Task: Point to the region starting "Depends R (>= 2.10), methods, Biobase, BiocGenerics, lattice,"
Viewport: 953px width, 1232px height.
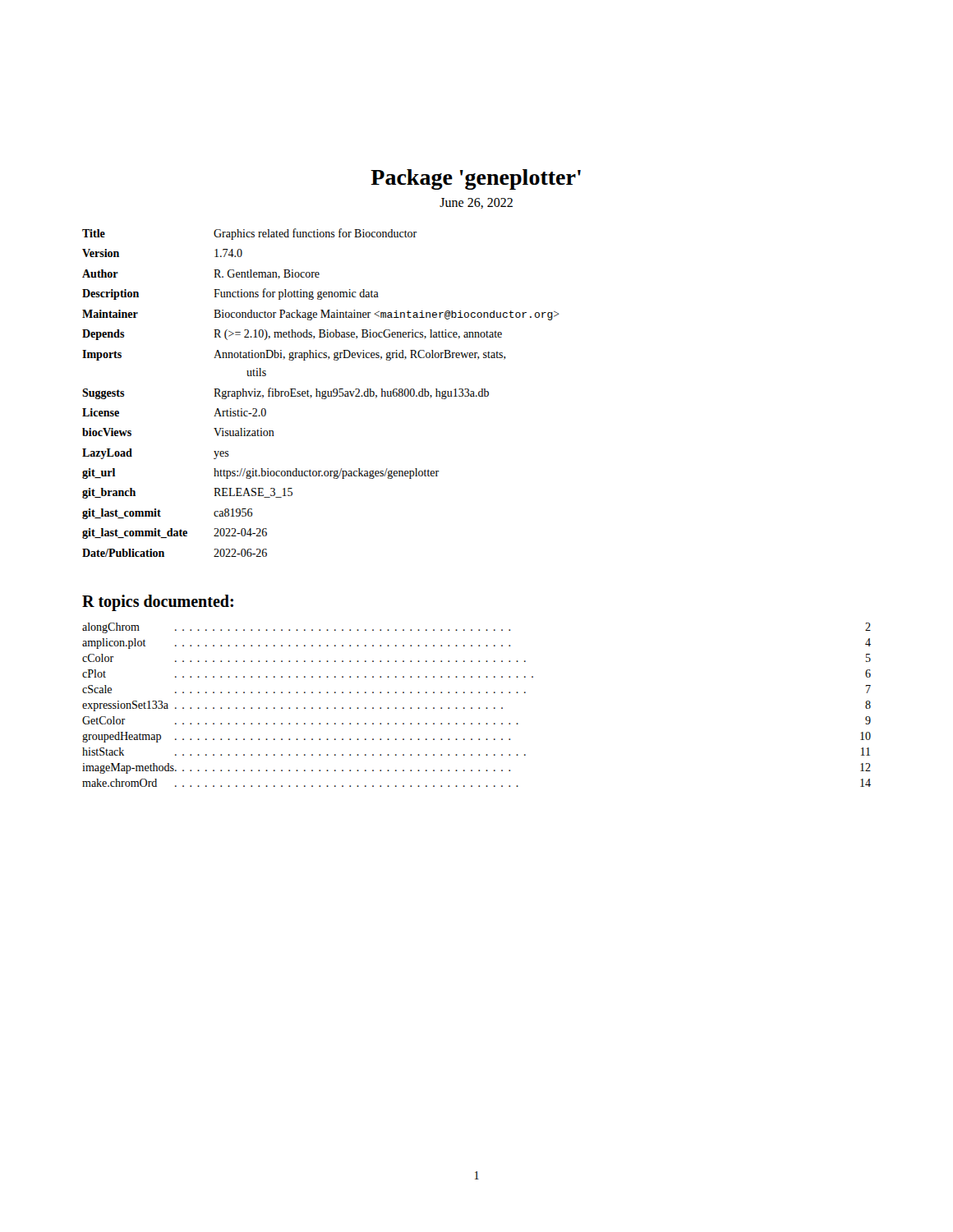Action: click(x=476, y=335)
